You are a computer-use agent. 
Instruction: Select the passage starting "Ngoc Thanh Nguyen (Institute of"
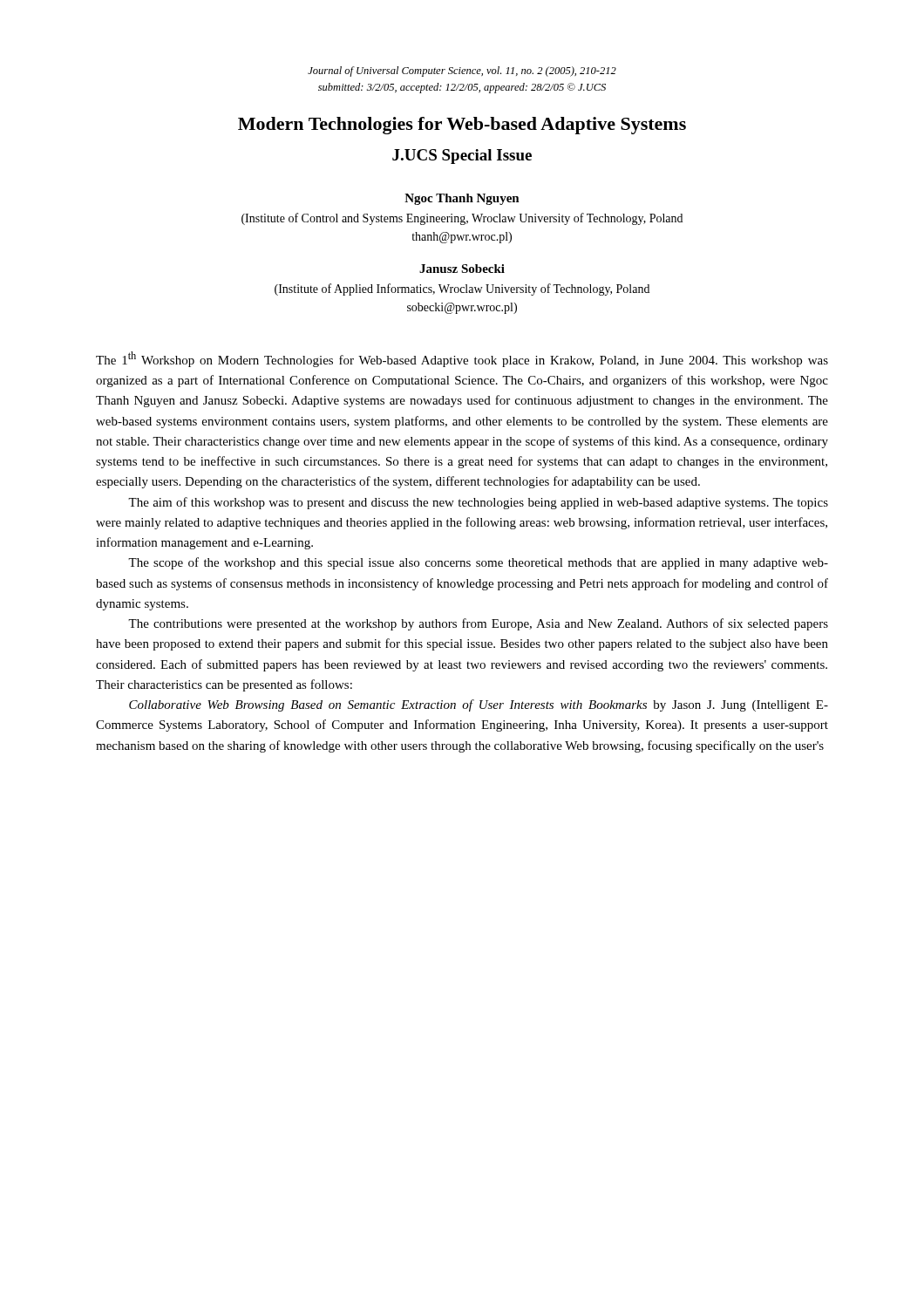(462, 218)
